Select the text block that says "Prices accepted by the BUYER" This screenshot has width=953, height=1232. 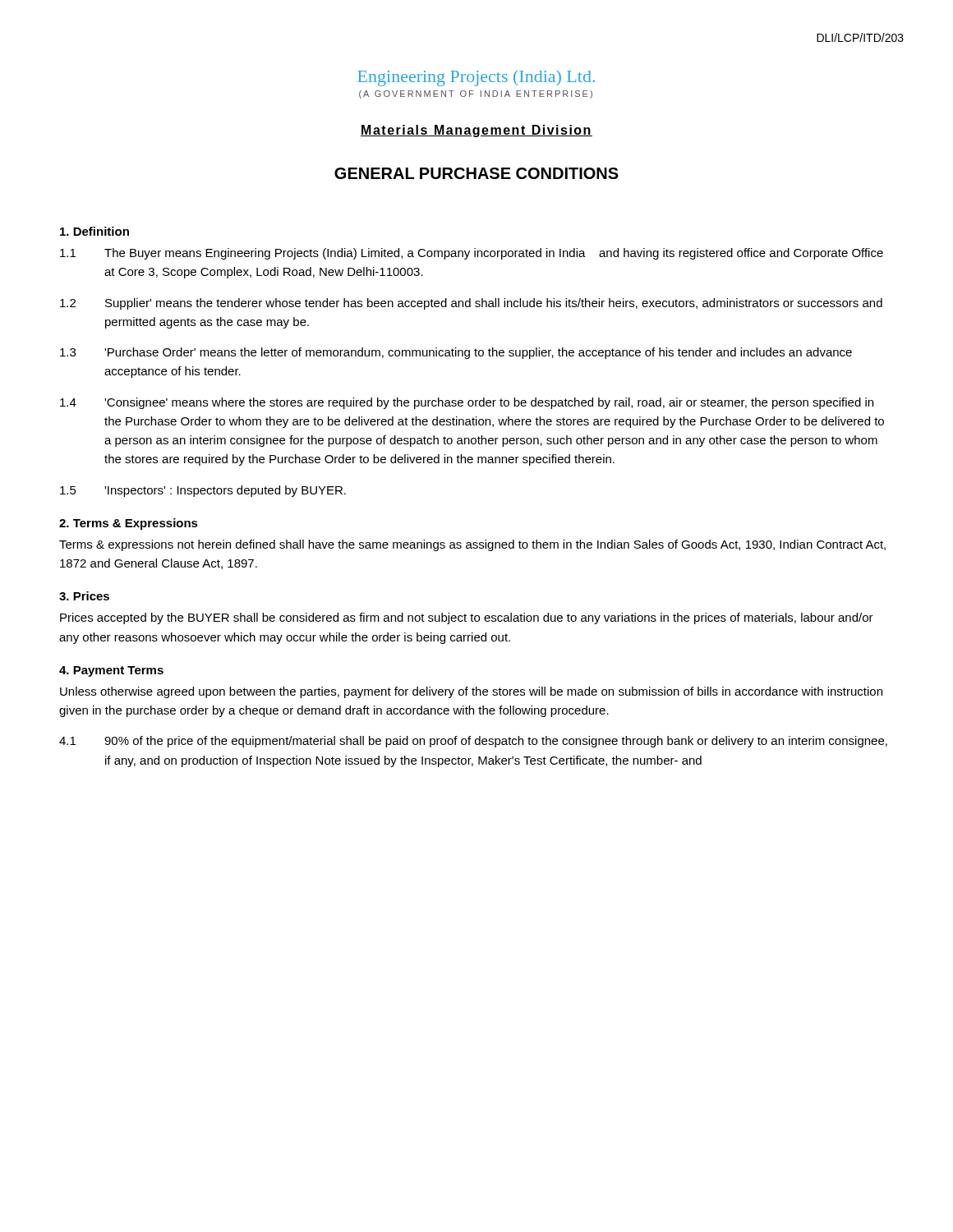coord(466,627)
